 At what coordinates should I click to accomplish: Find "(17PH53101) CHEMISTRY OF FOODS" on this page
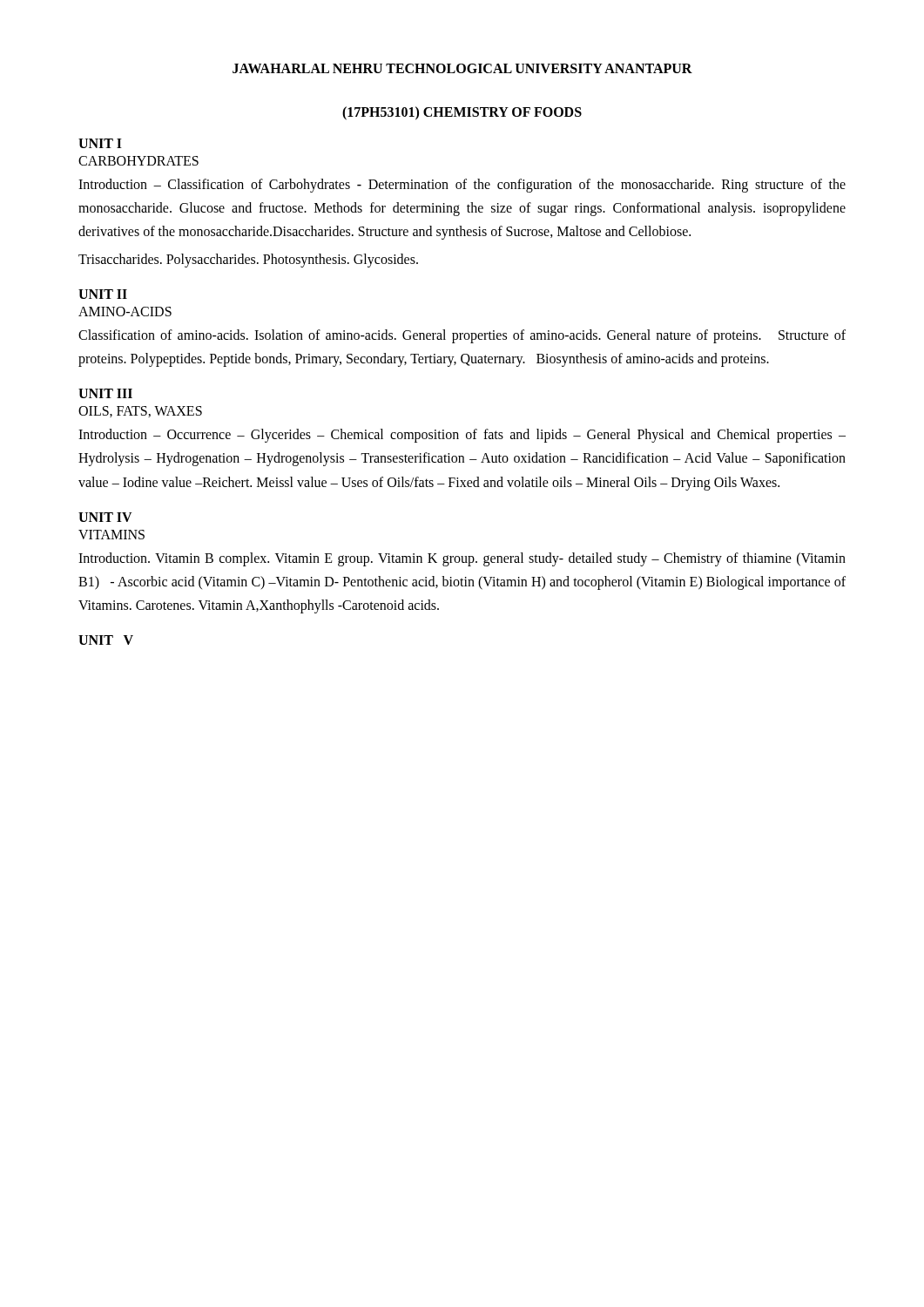click(462, 112)
